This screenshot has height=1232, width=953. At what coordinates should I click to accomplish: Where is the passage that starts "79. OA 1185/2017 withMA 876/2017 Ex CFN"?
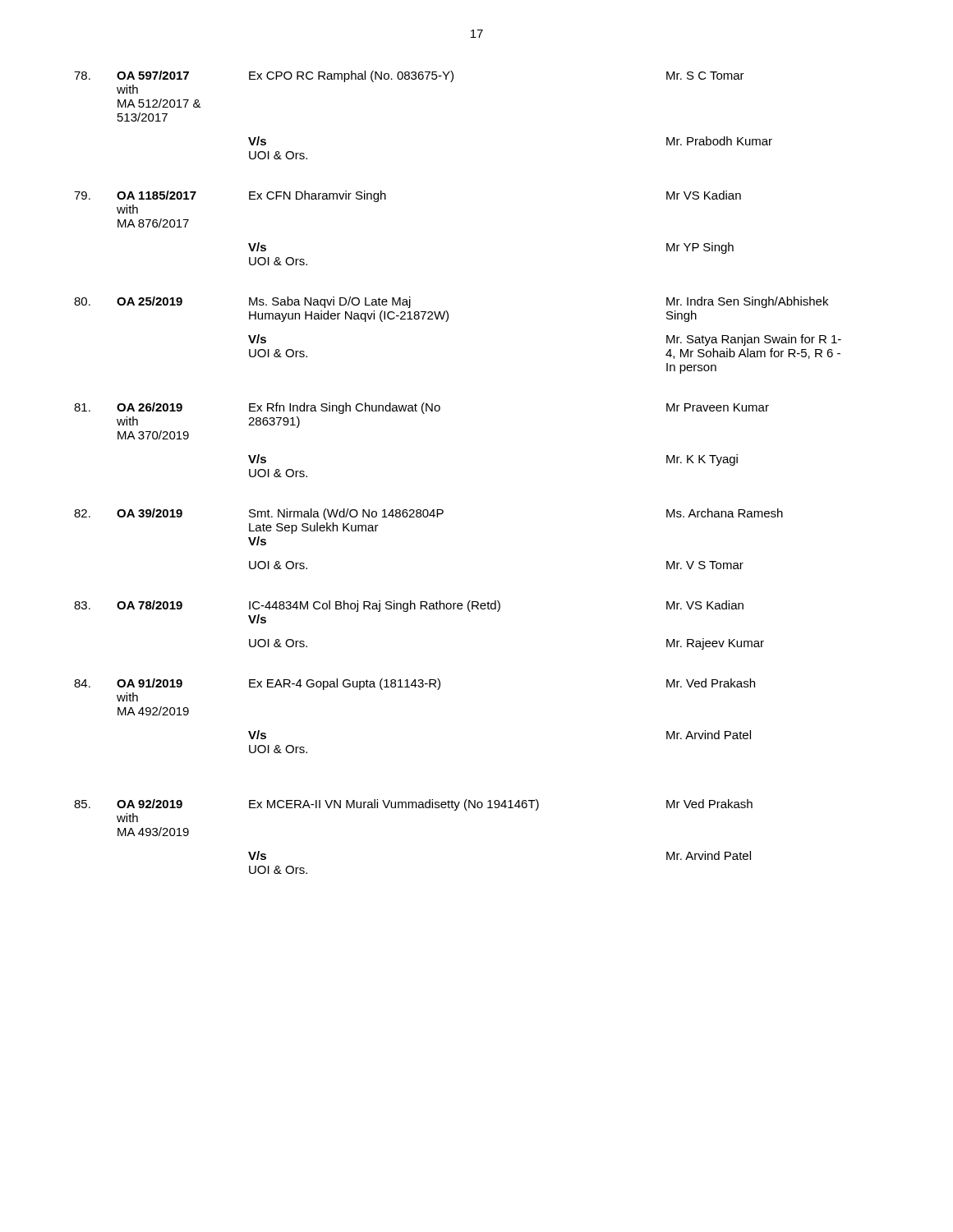(152, 196)
